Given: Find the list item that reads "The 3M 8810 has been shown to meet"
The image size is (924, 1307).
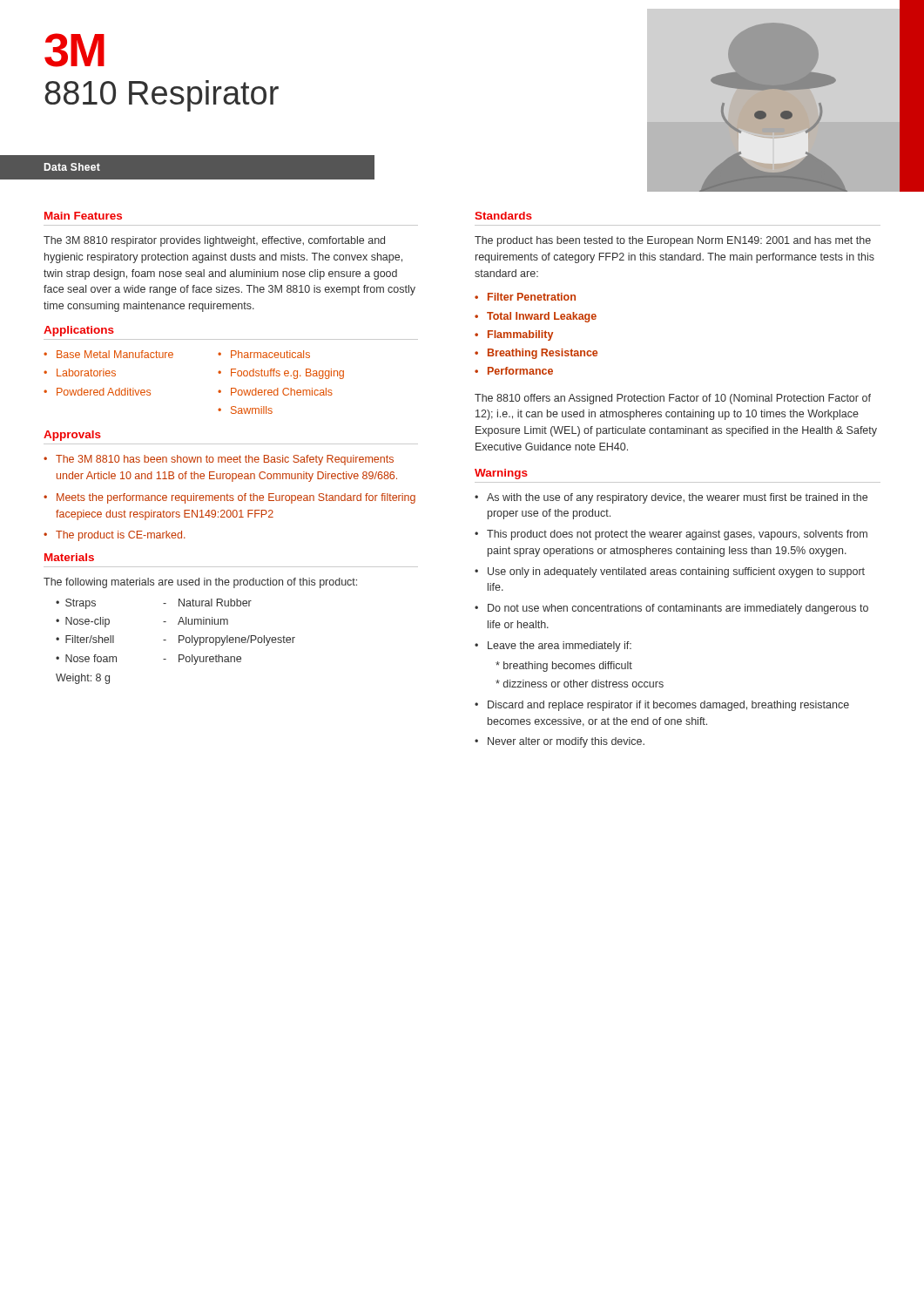Looking at the screenshot, I should coord(227,468).
